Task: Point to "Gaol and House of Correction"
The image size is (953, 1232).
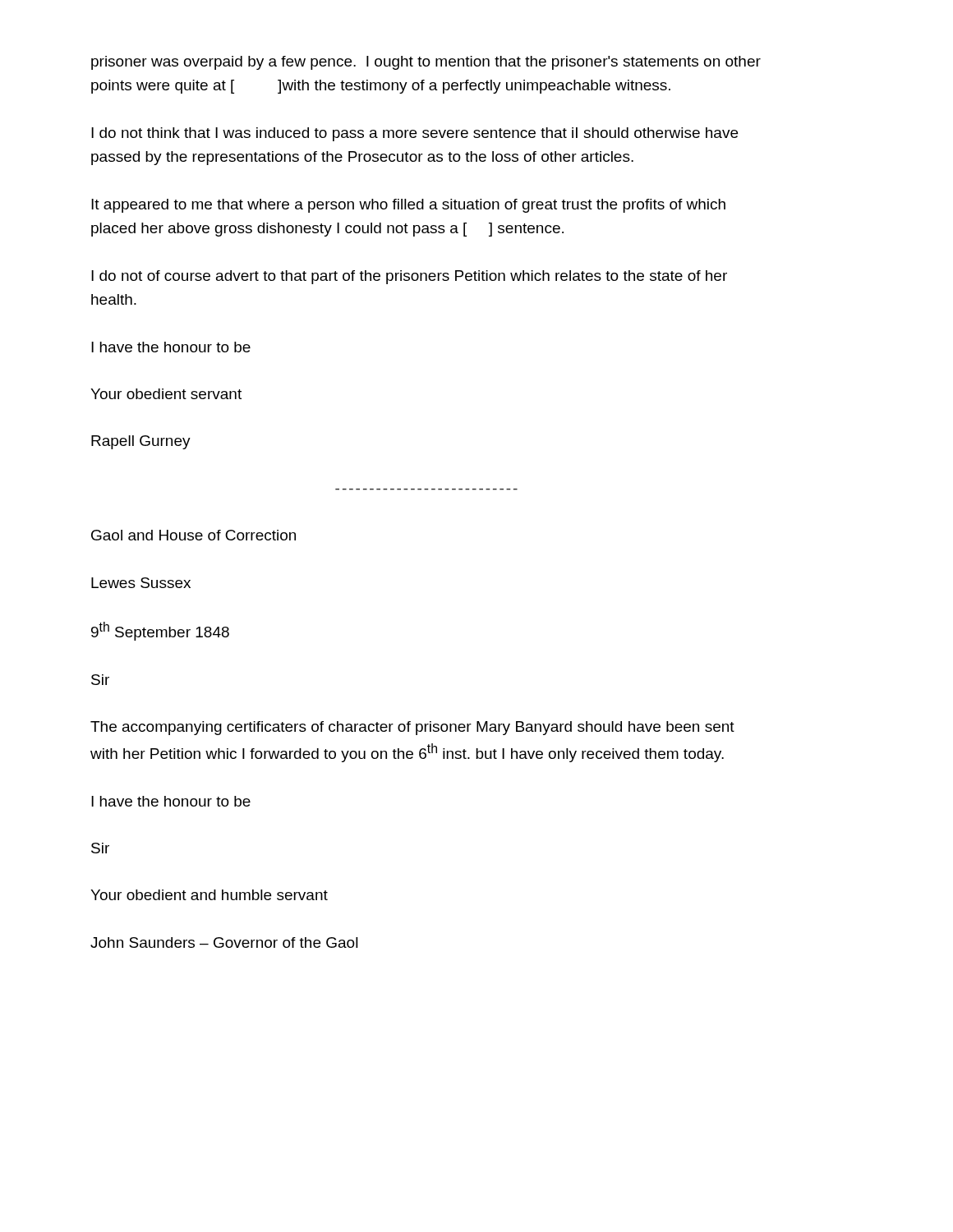Action: [x=194, y=535]
